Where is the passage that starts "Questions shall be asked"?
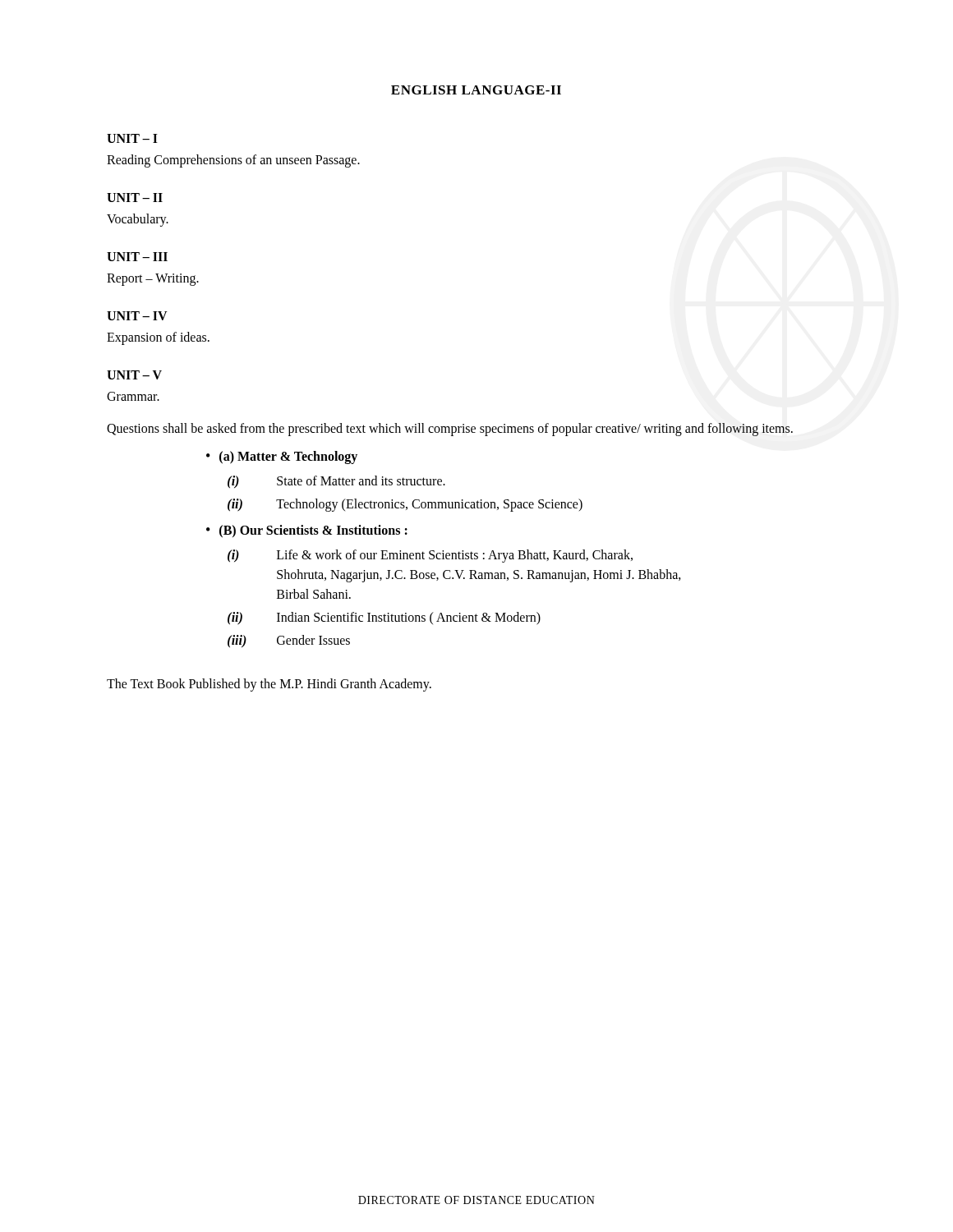Image resolution: width=953 pixels, height=1232 pixels. point(450,428)
